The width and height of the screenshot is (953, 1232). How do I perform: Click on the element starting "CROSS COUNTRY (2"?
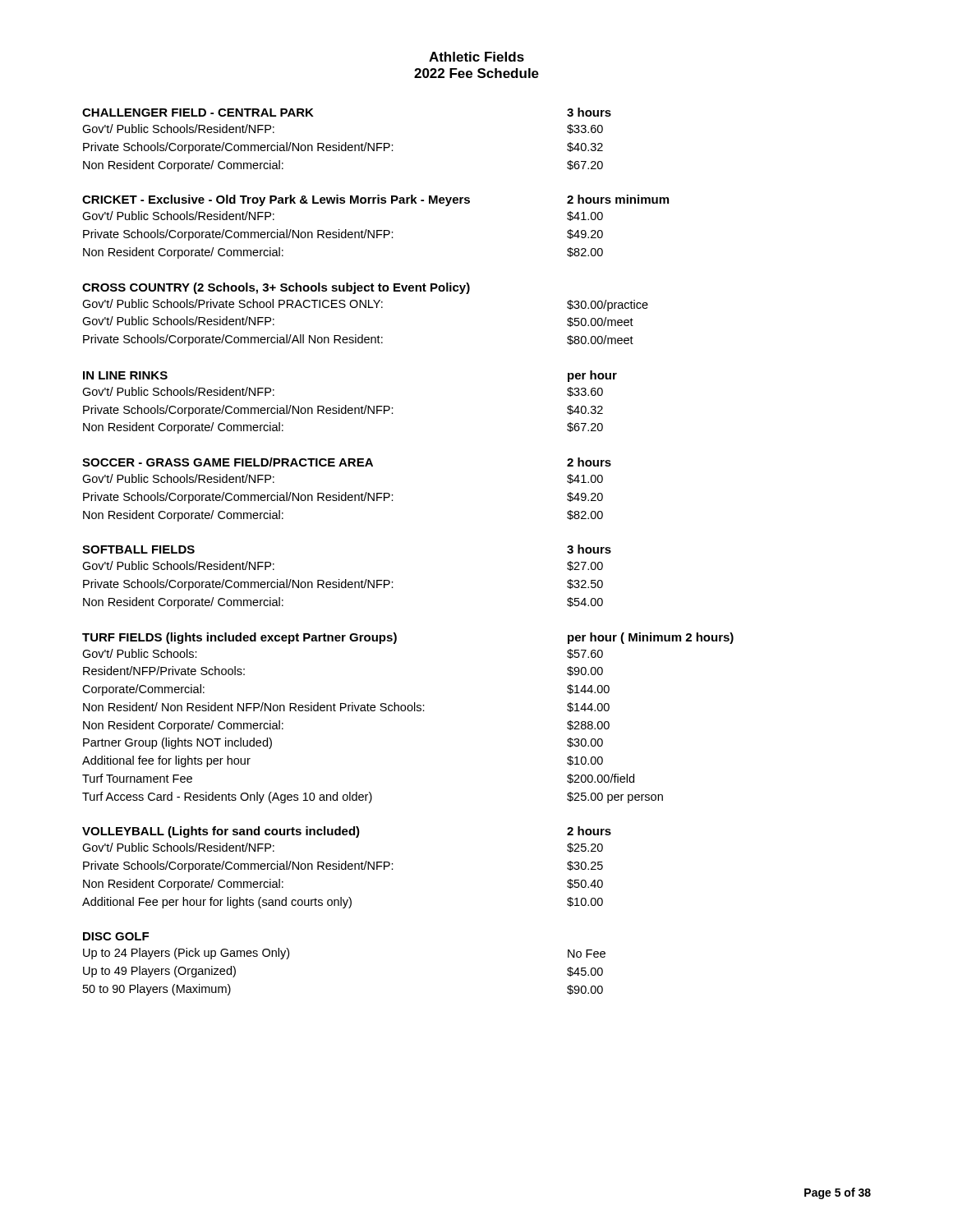[276, 288]
